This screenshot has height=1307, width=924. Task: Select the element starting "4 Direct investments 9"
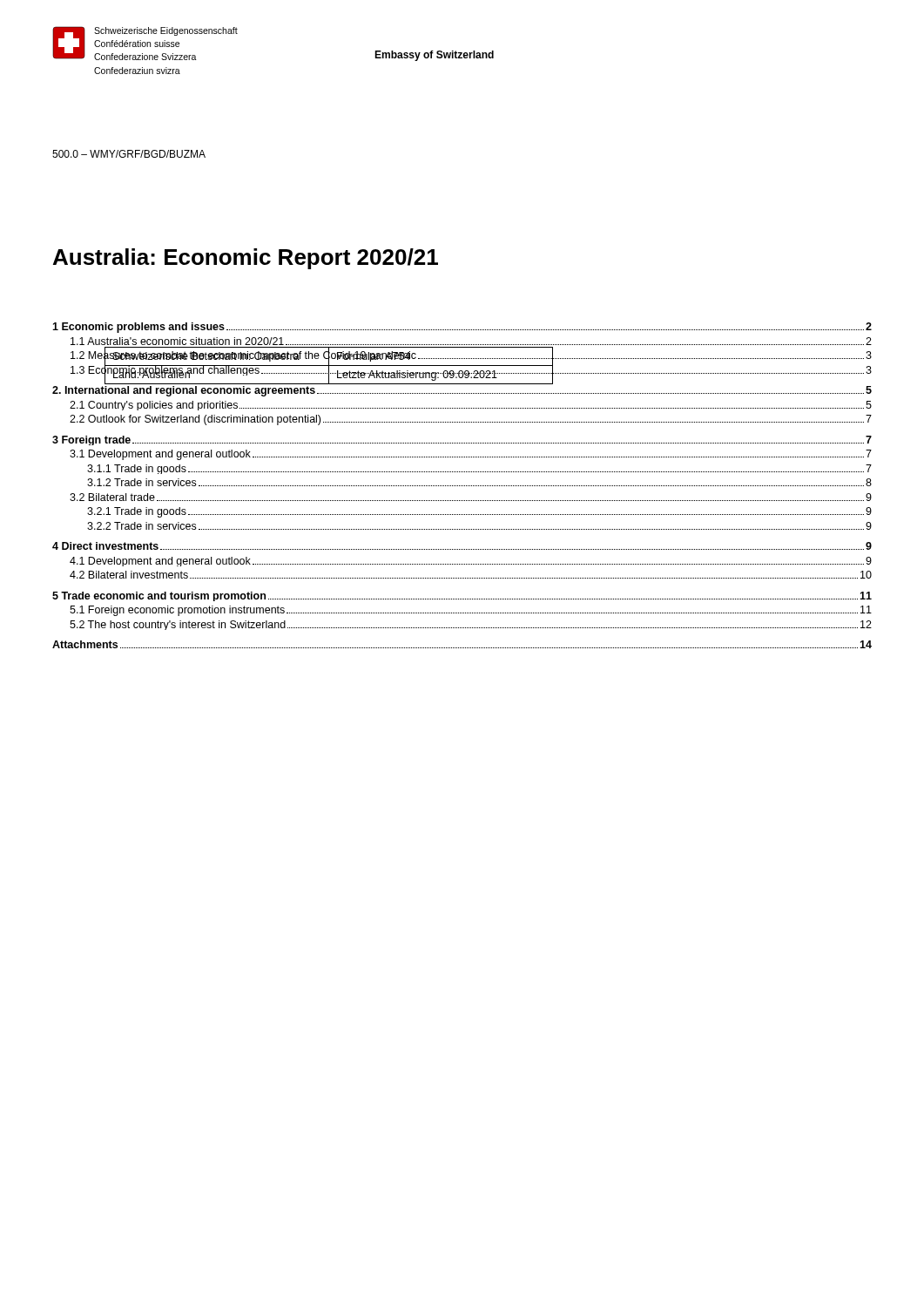tap(462, 546)
